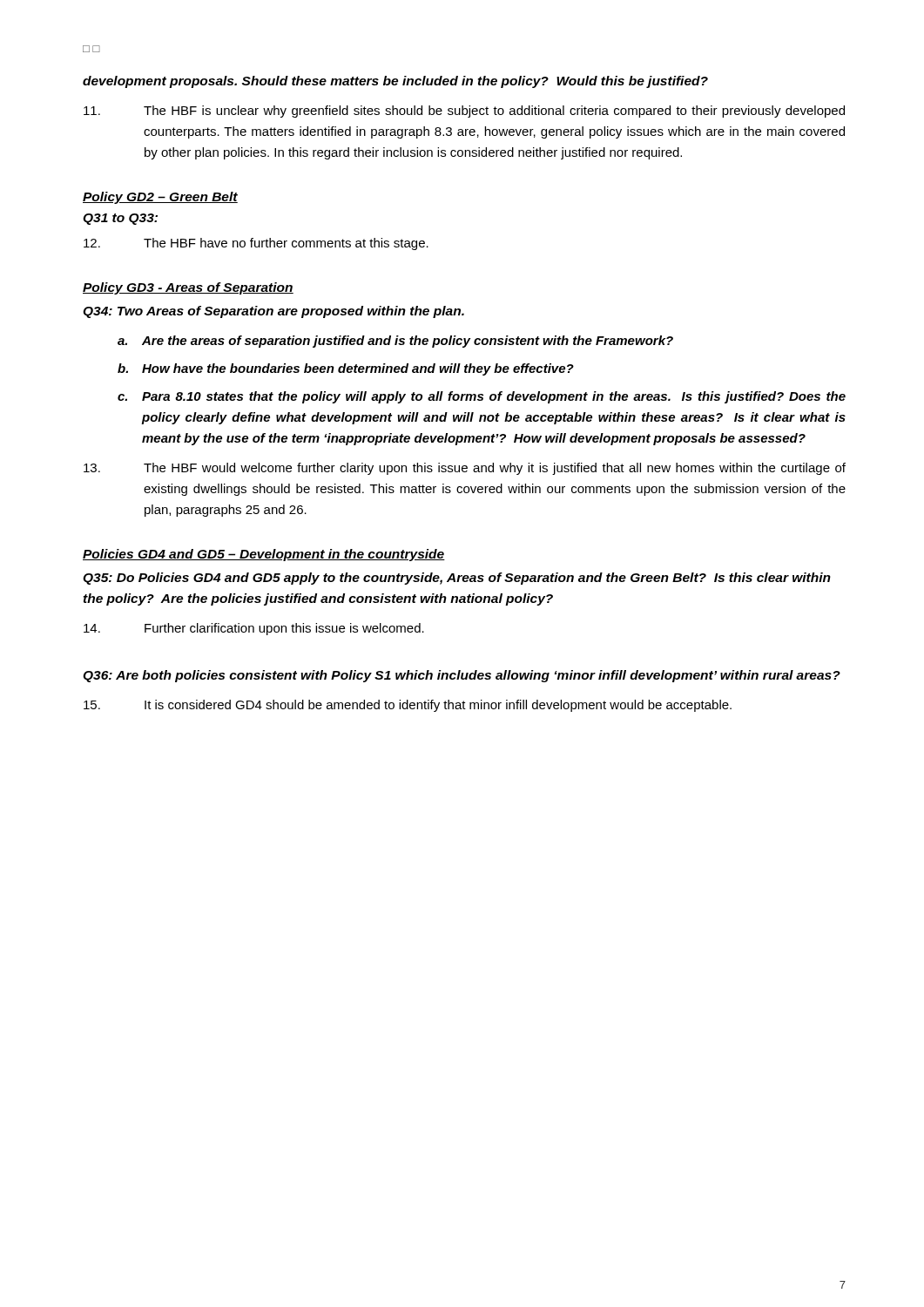Screen dimensions: 1307x924
Task: Point to the region starting "Policy GD2 –"
Action: coord(160,197)
